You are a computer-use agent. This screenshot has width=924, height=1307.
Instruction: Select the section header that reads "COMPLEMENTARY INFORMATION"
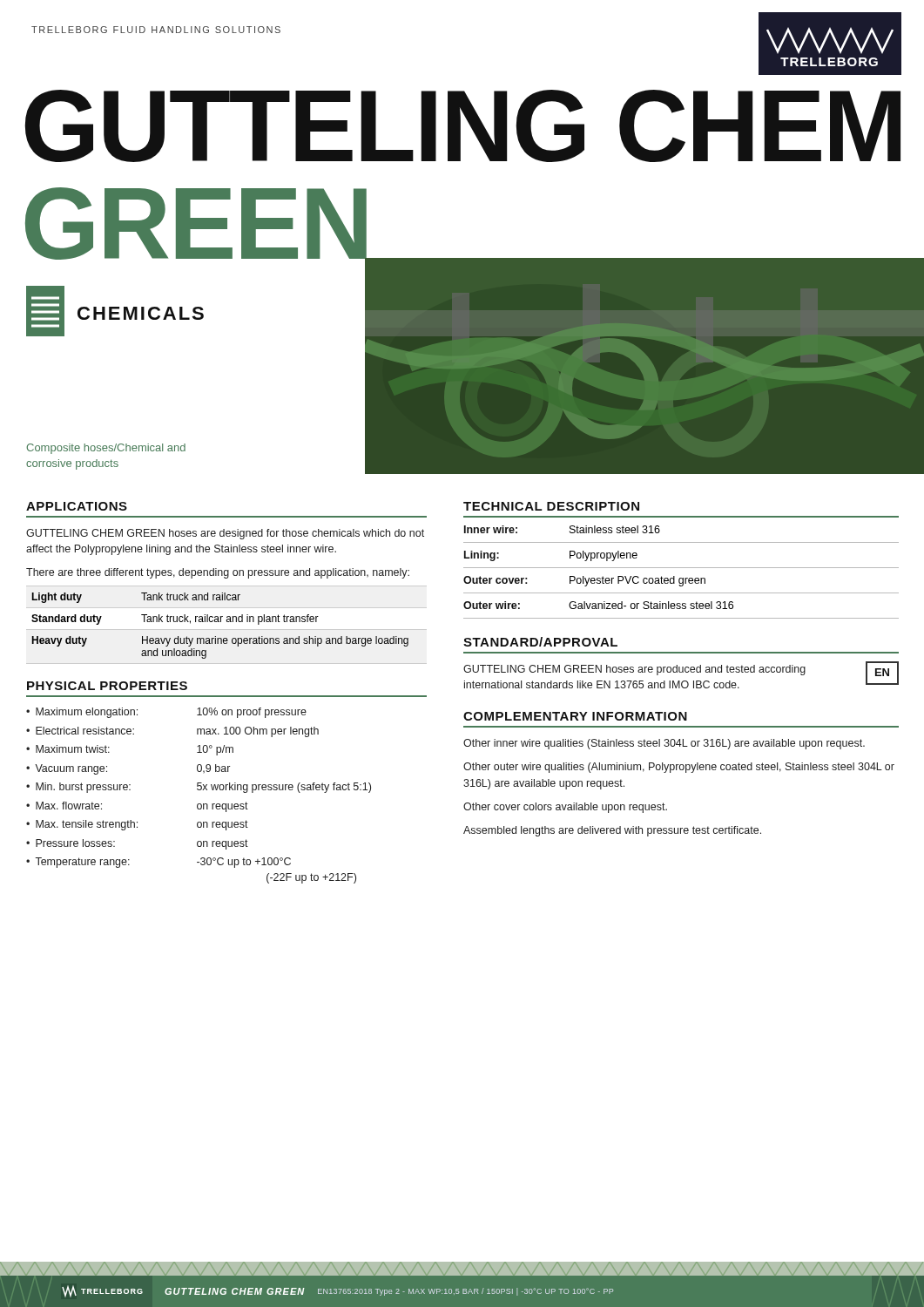[x=576, y=716]
